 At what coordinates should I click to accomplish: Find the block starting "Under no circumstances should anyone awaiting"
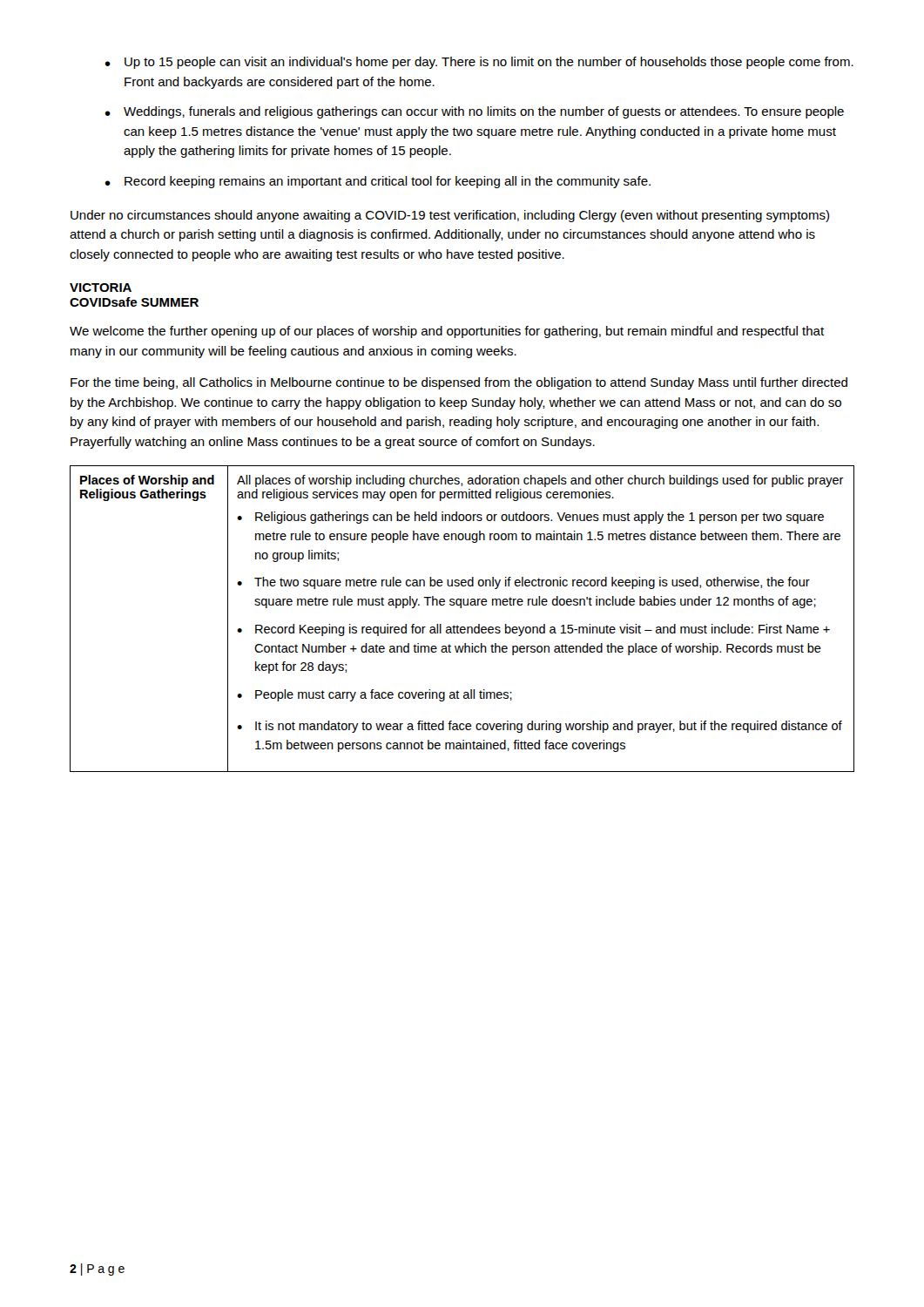pyautogui.click(x=450, y=234)
